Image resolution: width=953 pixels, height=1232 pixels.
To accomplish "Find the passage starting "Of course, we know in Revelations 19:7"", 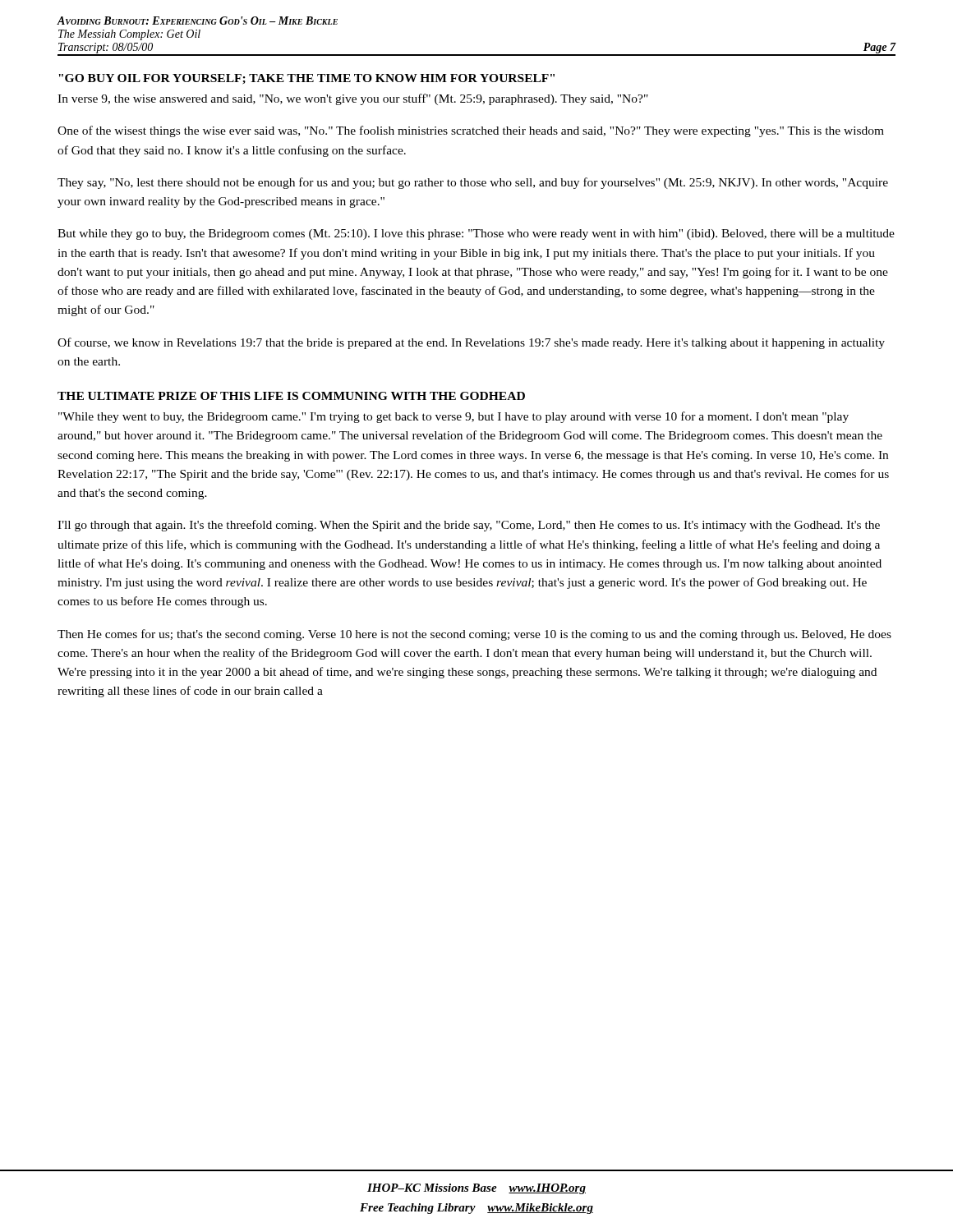I will coord(471,351).
